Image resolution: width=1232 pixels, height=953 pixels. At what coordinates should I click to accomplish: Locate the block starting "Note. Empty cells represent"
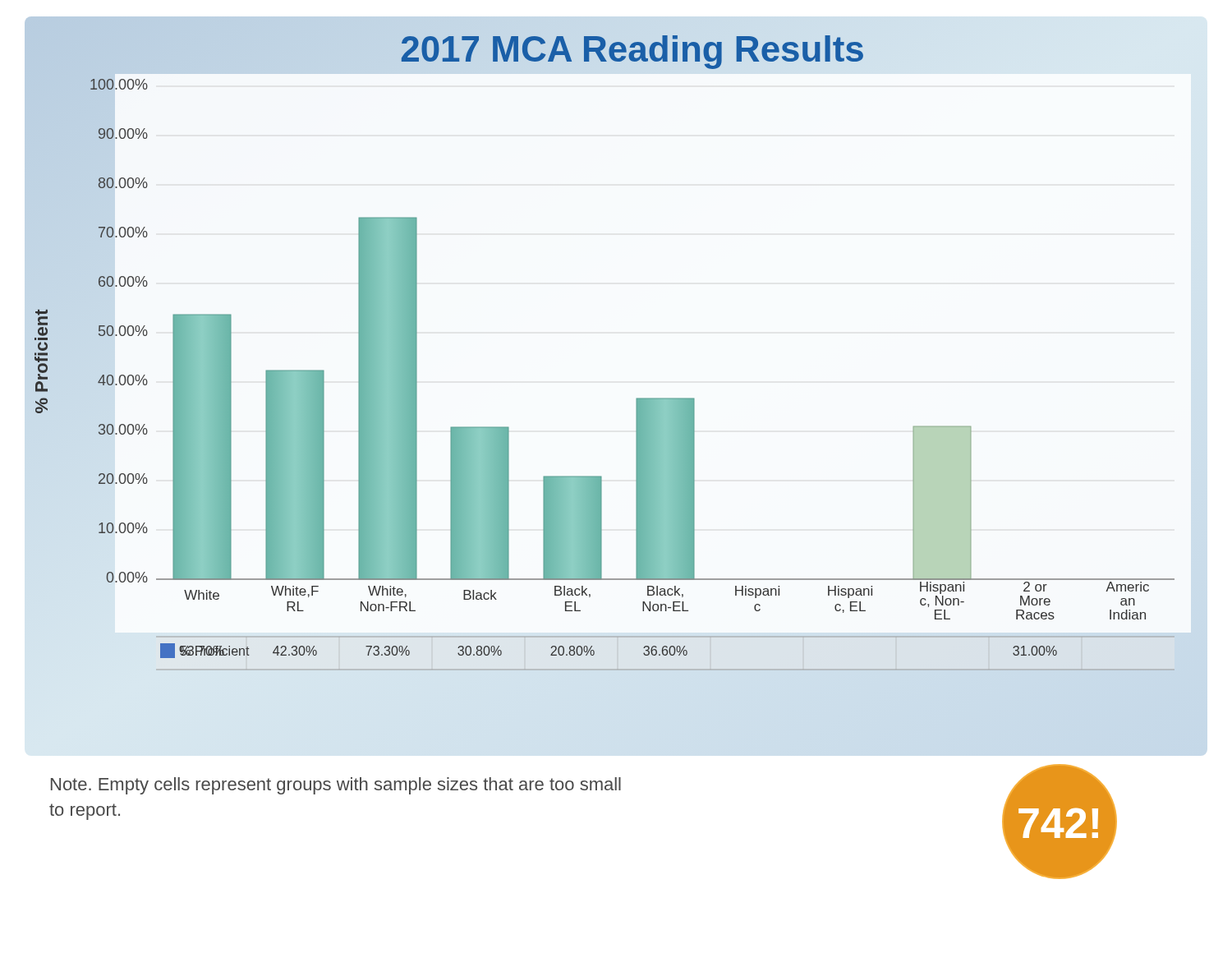(x=337, y=798)
